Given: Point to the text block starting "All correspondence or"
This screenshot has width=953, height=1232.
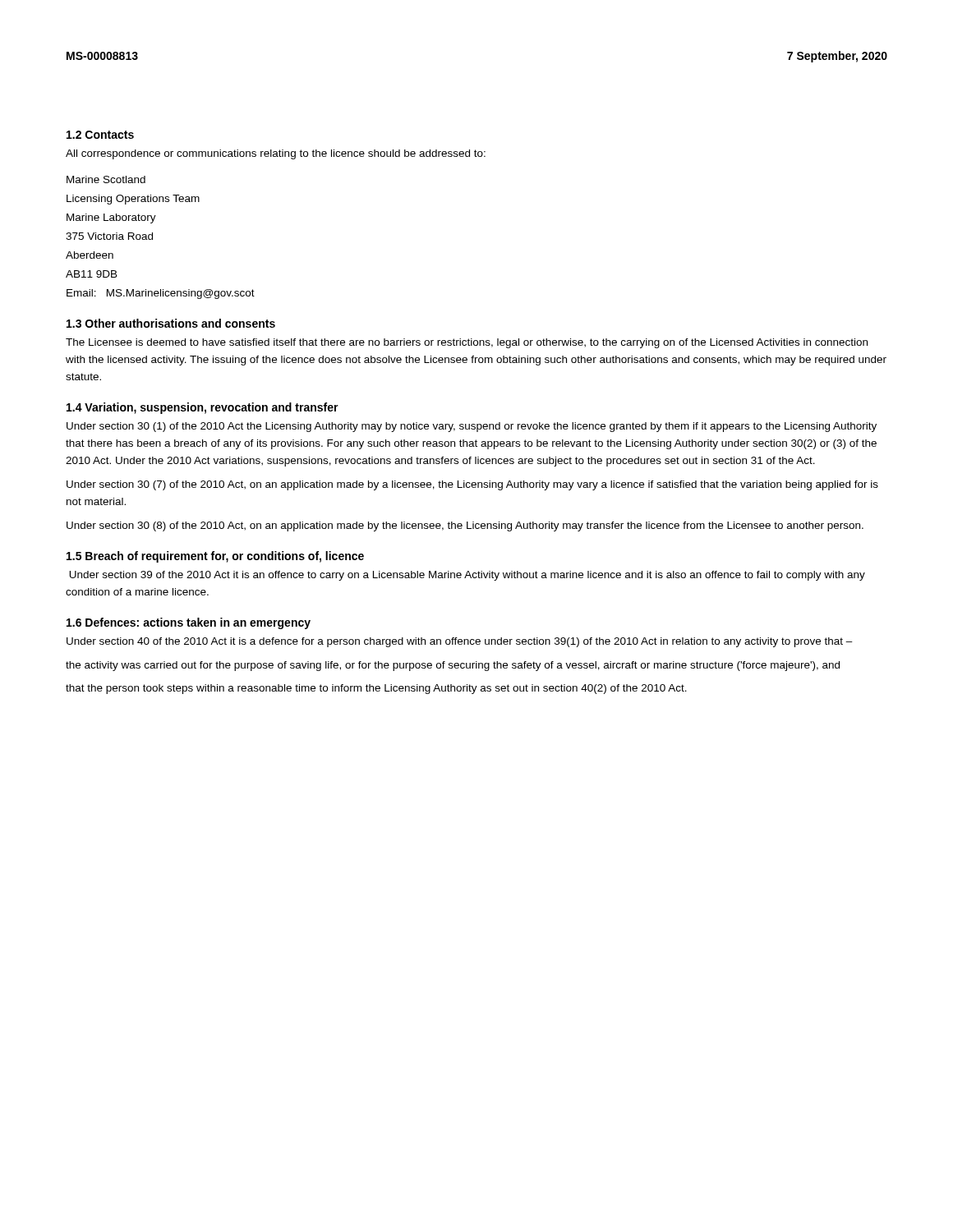Looking at the screenshot, I should point(276,153).
